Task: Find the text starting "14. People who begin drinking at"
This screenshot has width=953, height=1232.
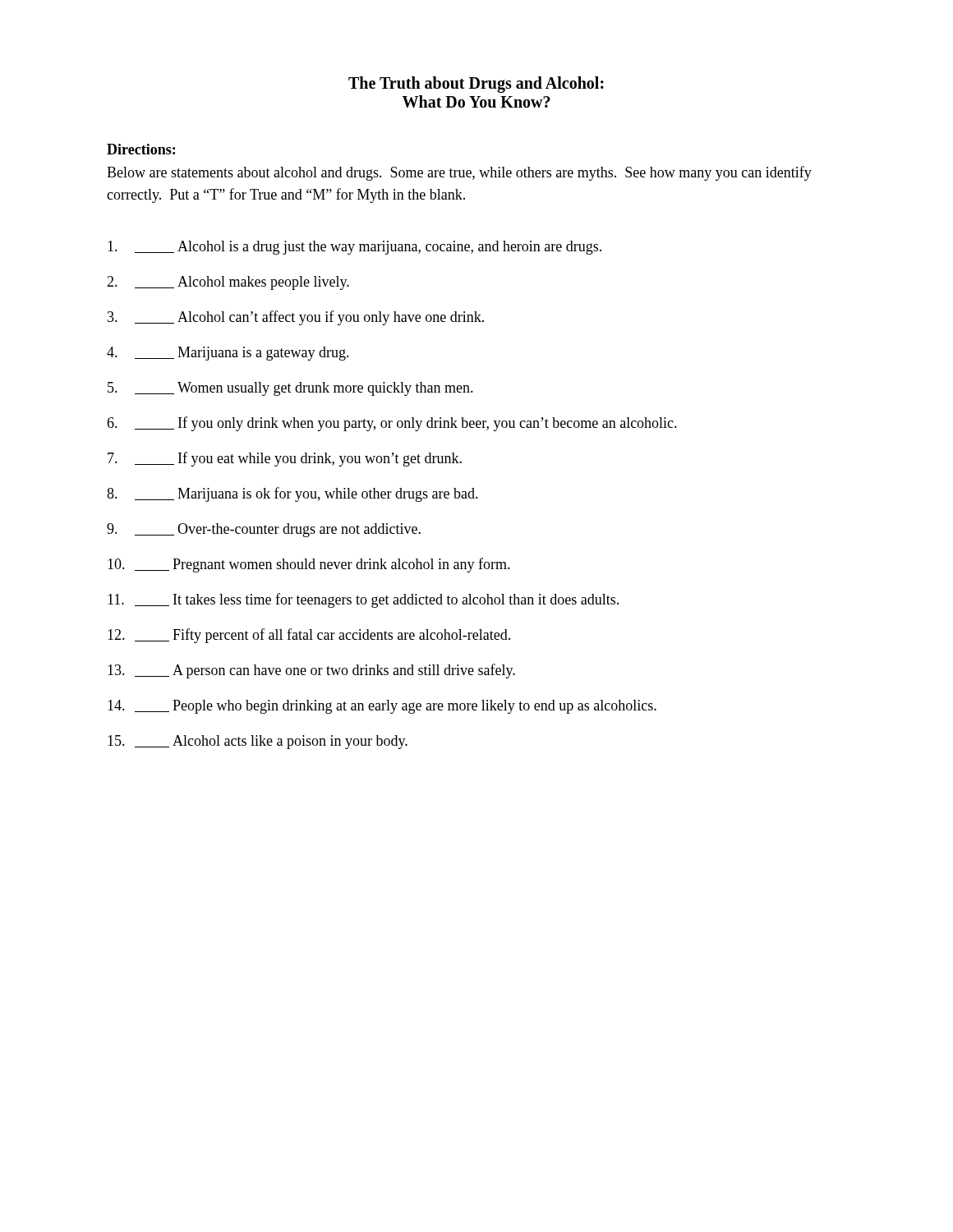Action: (x=382, y=706)
